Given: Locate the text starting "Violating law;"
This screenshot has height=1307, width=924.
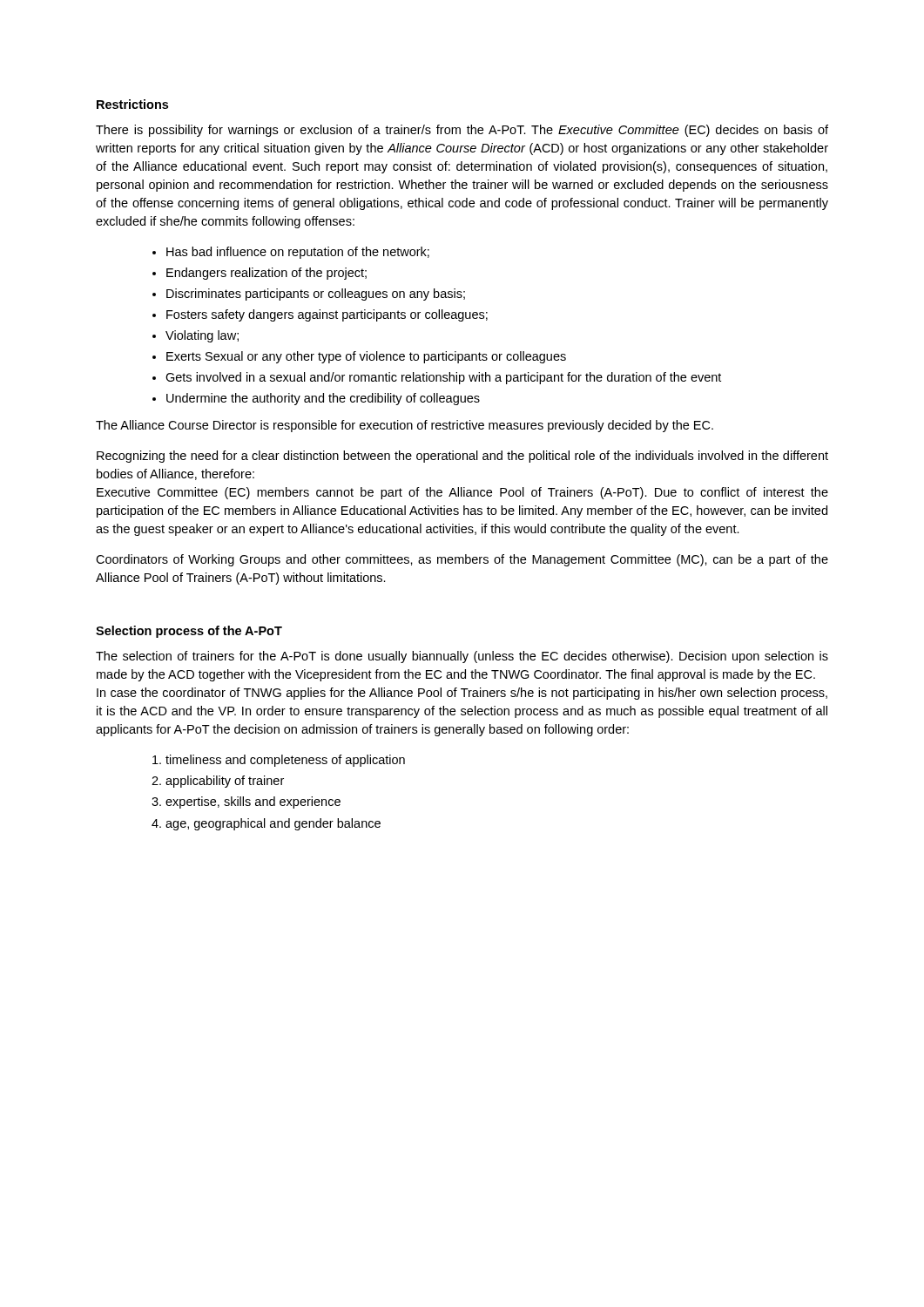Looking at the screenshot, I should [203, 336].
